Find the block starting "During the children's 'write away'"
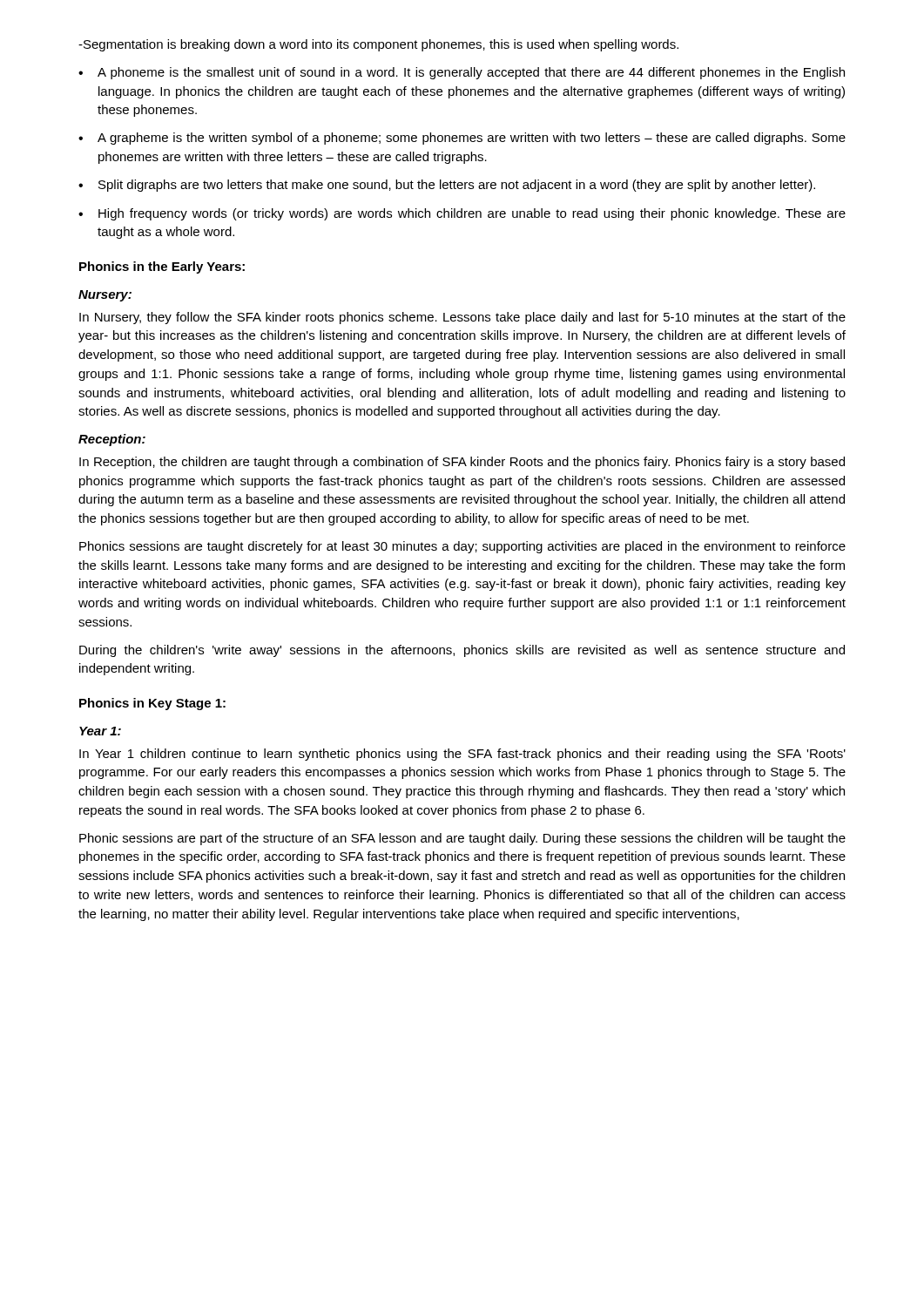The image size is (924, 1307). [462, 659]
